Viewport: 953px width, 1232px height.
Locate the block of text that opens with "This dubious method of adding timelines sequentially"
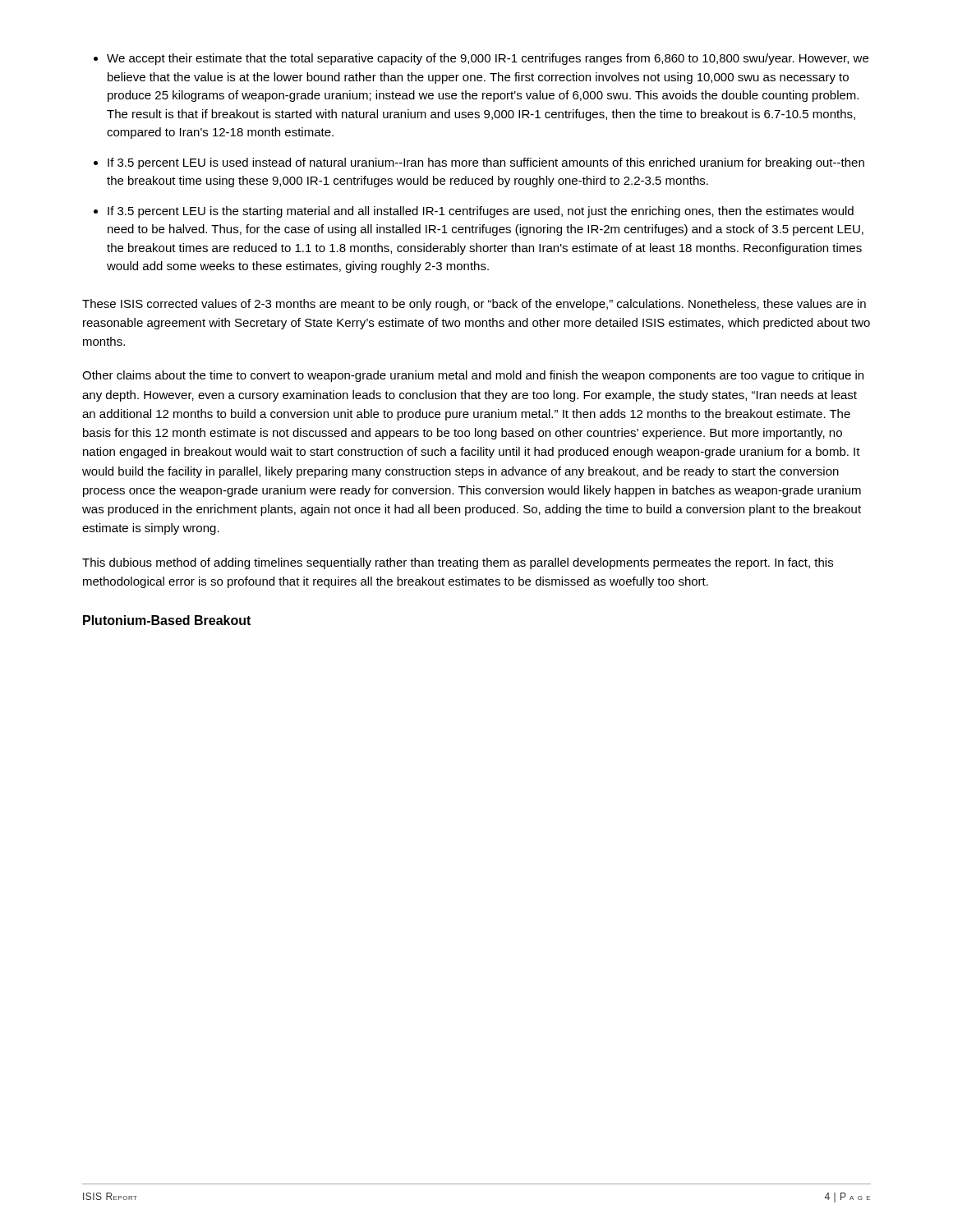458,571
